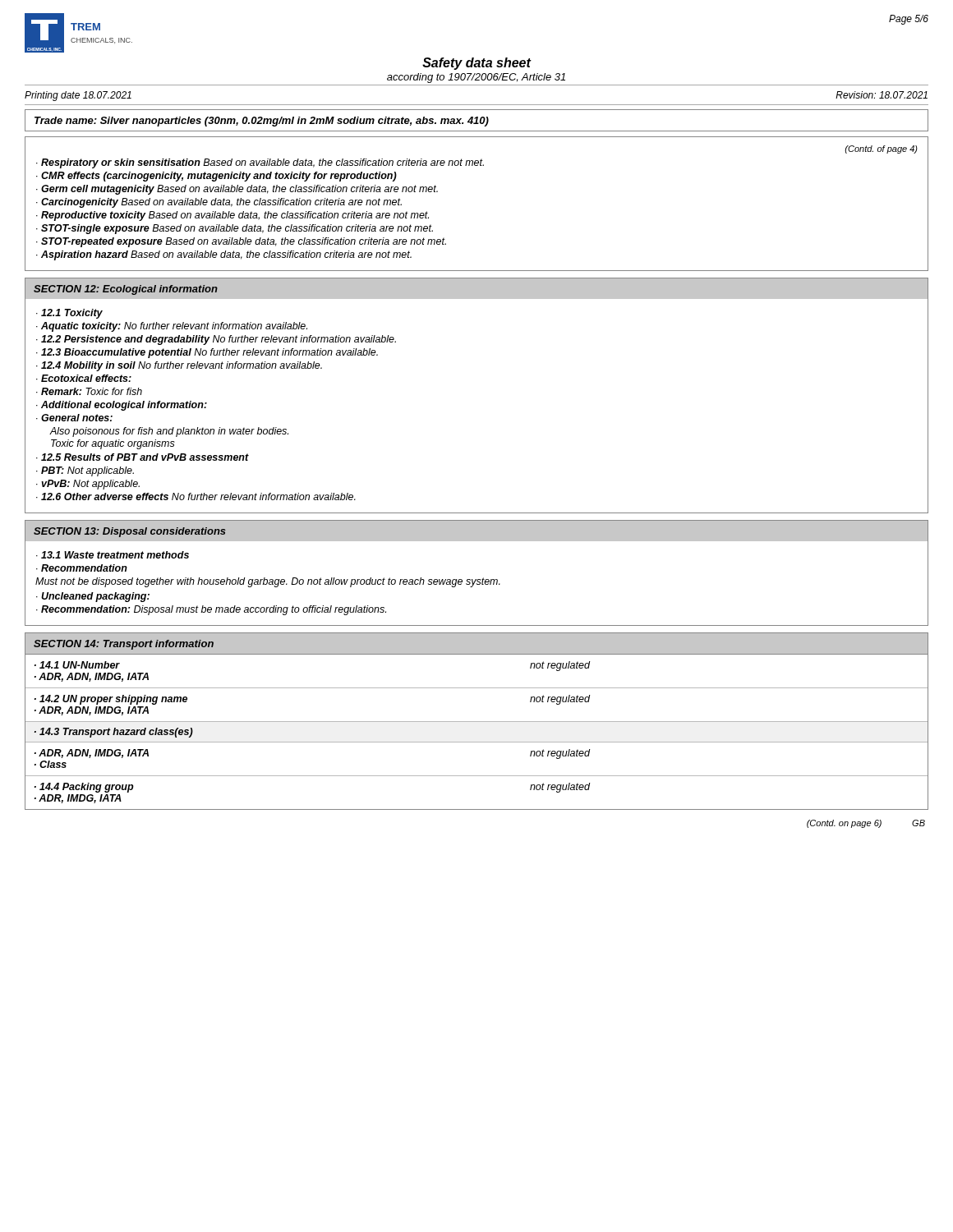Screen dimensions: 1232x953
Task: Find the region starting "Recommendation: Disposal must be made according to"
Action: tap(214, 609)
